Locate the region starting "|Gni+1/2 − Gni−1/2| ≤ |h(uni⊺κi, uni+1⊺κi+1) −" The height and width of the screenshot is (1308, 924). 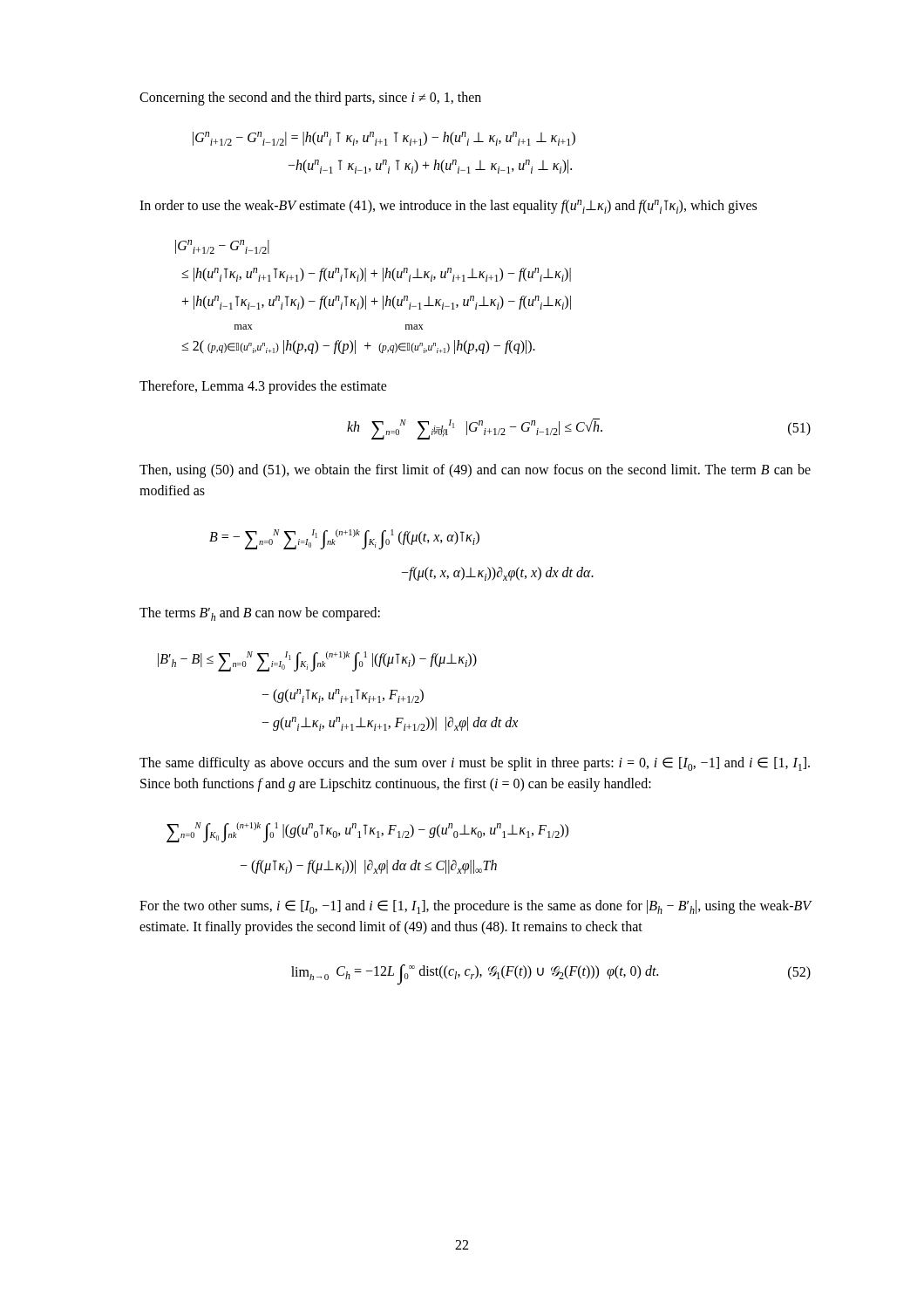(x=493, y=296)
